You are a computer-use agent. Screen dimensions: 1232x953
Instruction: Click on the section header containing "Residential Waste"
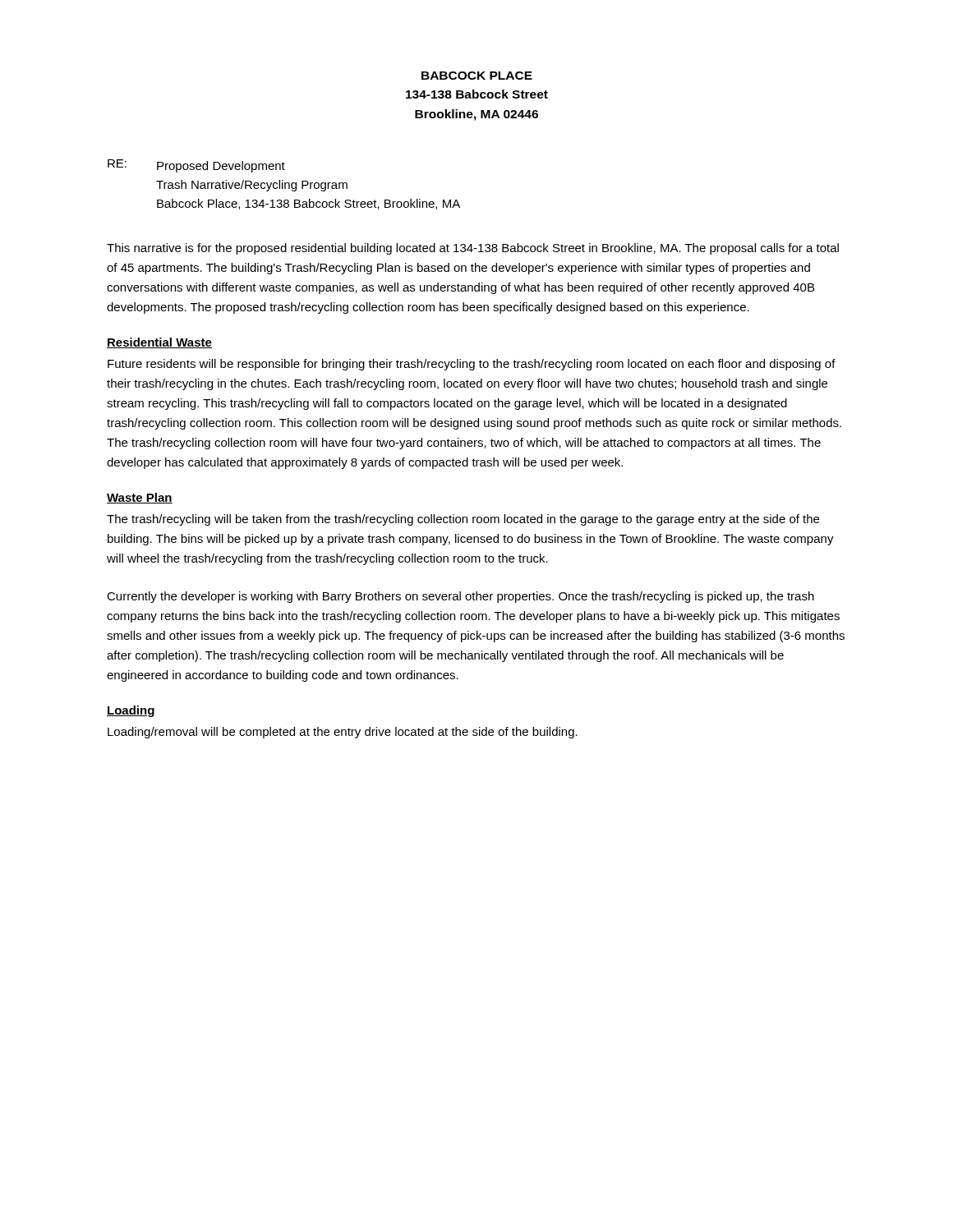(x=159, y=342)
